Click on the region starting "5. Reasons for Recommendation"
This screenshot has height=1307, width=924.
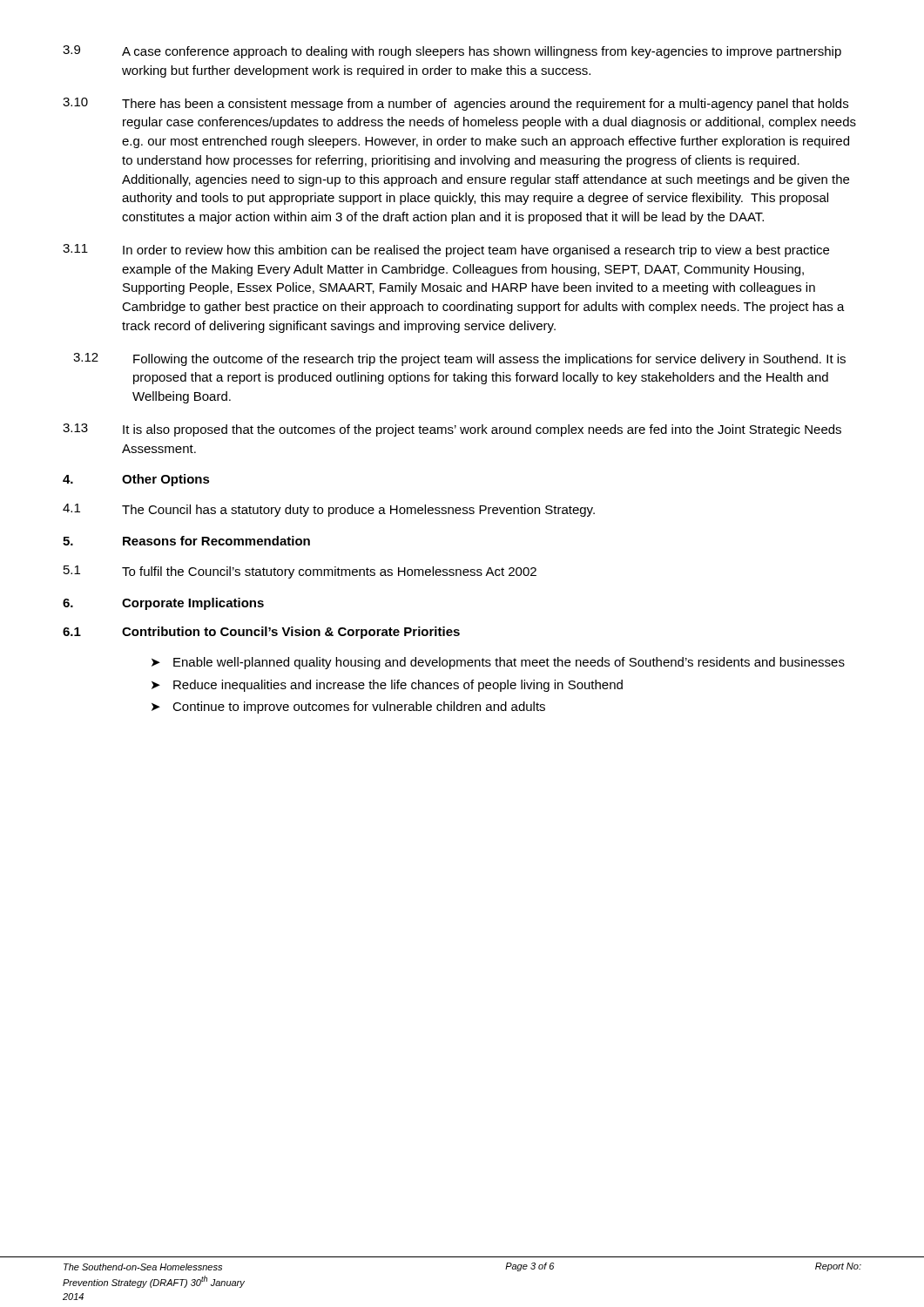187,541
